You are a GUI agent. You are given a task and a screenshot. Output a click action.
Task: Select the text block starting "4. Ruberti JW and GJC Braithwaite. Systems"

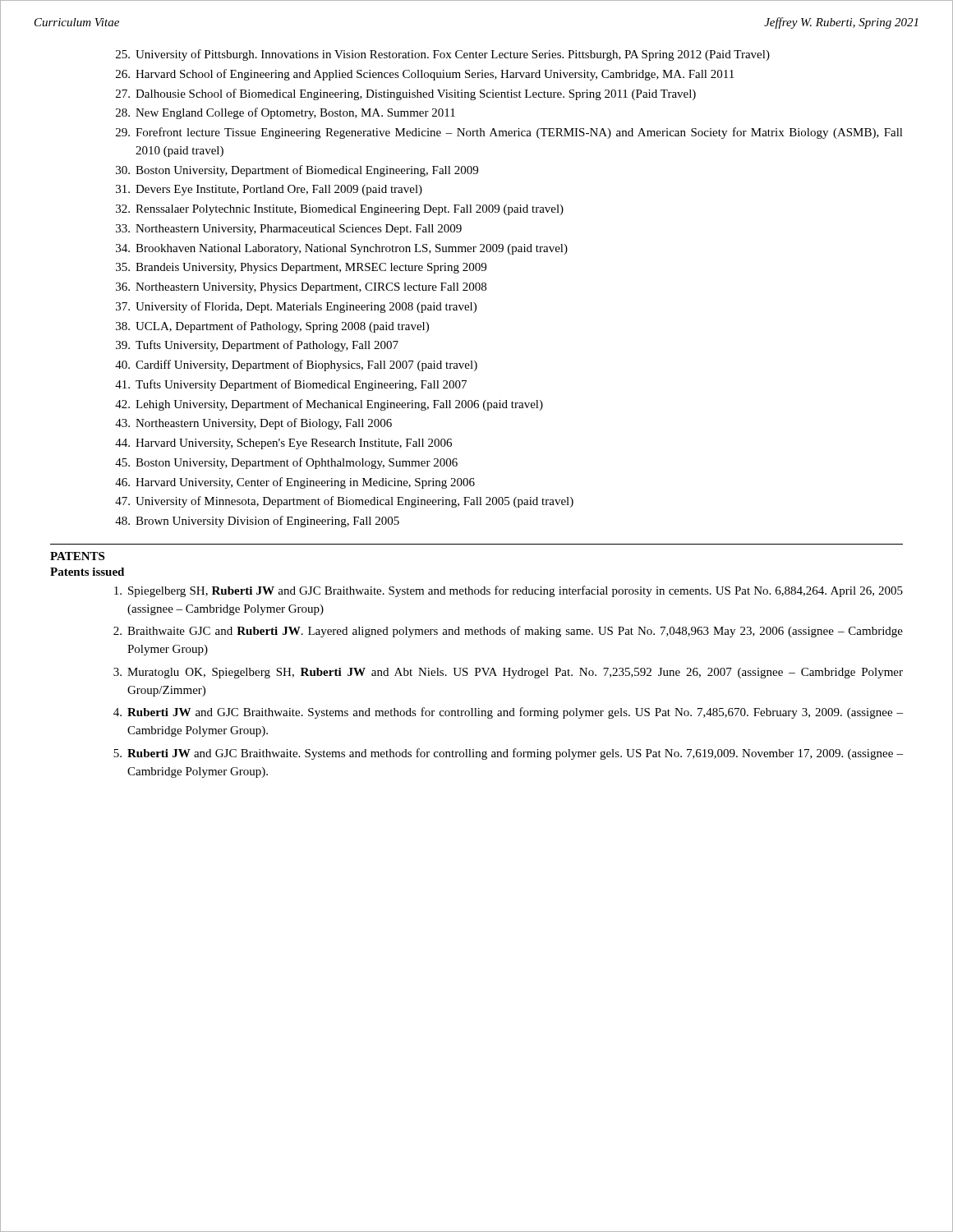click(501, 722)
